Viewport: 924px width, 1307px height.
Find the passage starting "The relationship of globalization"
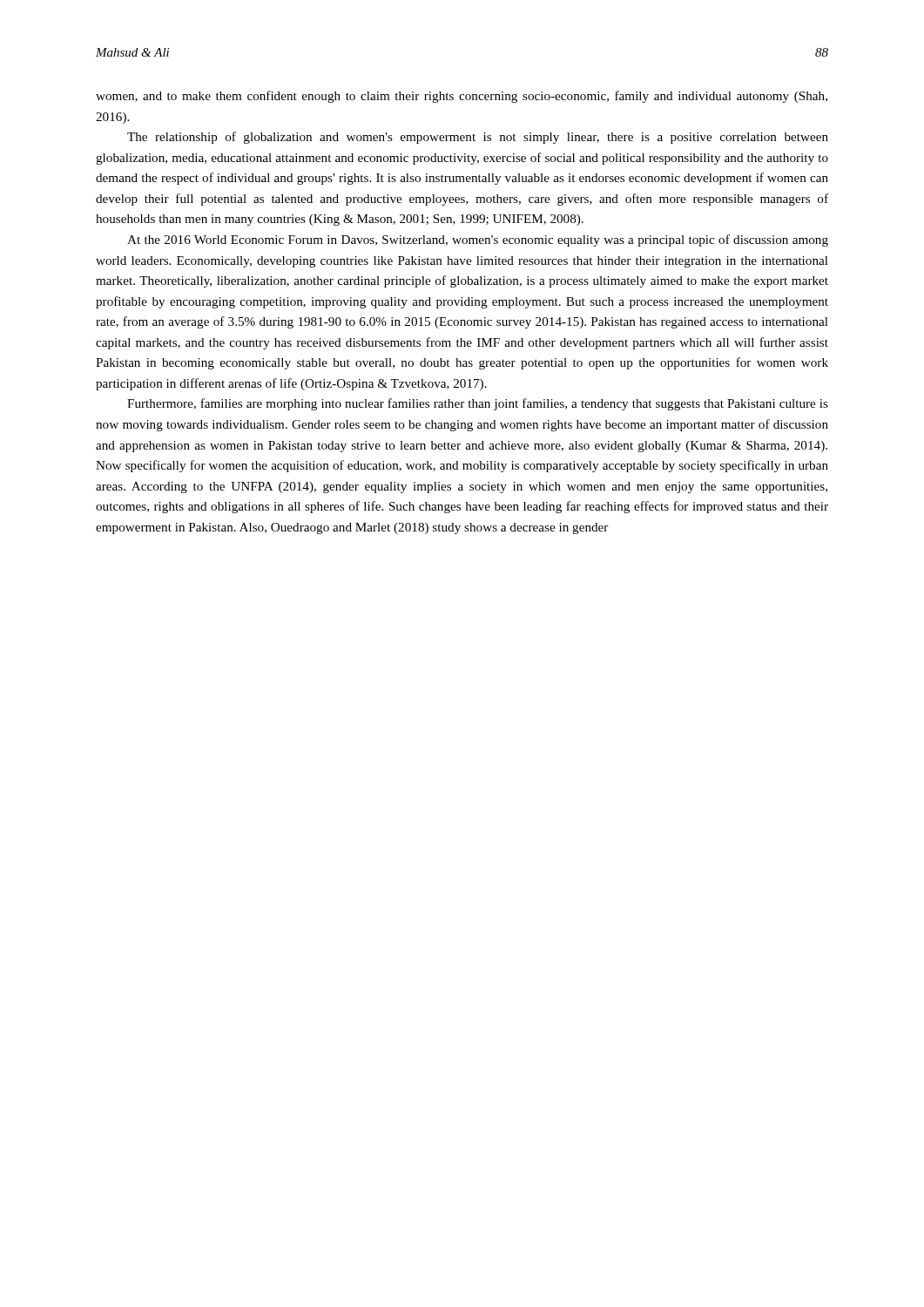462,178
